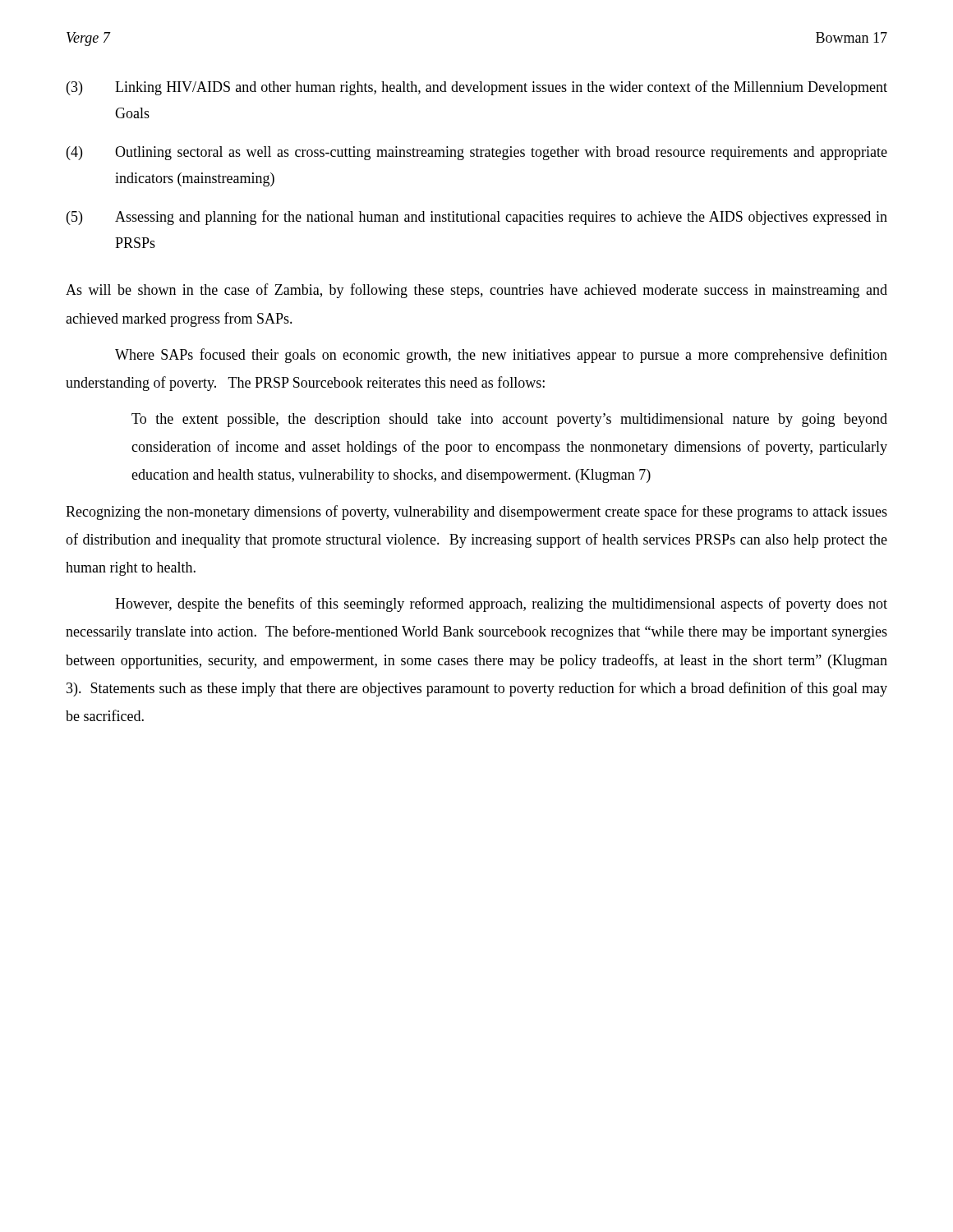This screenshot has width=953, height=1232.
Task: Click on the block starting "(4) Outlining sectoral as well as cross-cutting mainstreaming"
Action: 476,165
